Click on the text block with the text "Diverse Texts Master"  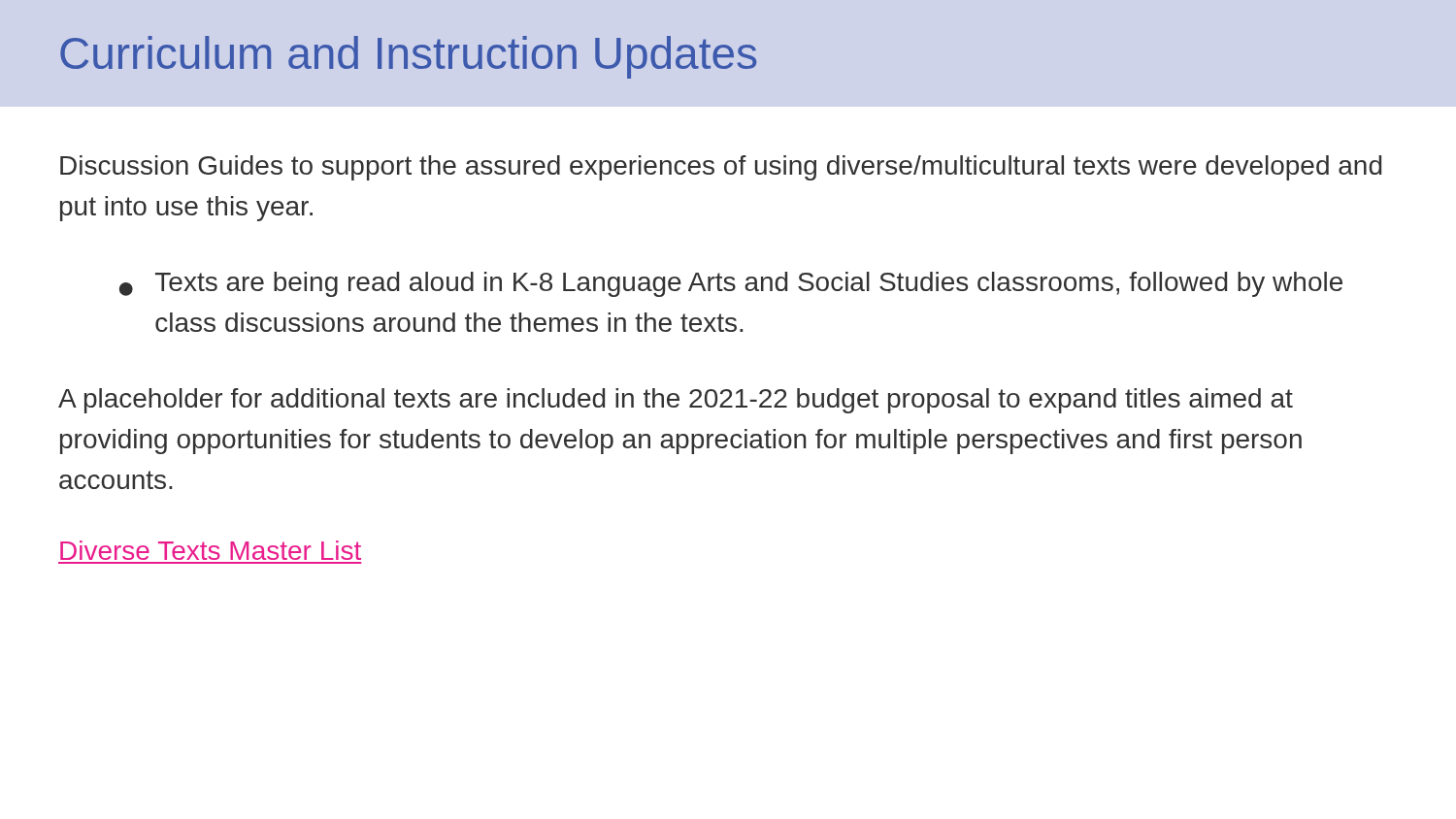(x=210, y=551)
